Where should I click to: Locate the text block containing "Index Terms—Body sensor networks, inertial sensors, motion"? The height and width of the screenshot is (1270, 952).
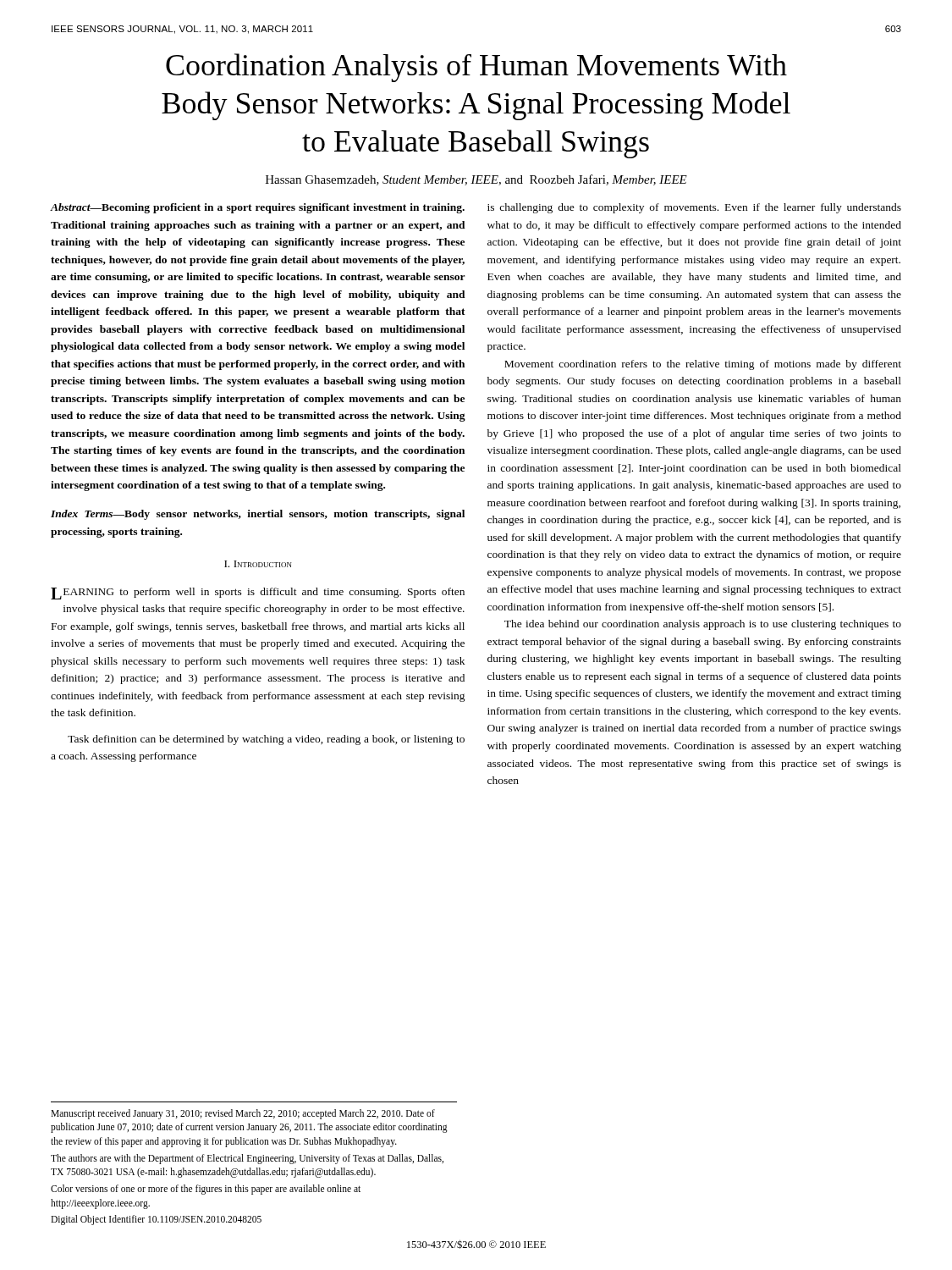coord(258,523)
